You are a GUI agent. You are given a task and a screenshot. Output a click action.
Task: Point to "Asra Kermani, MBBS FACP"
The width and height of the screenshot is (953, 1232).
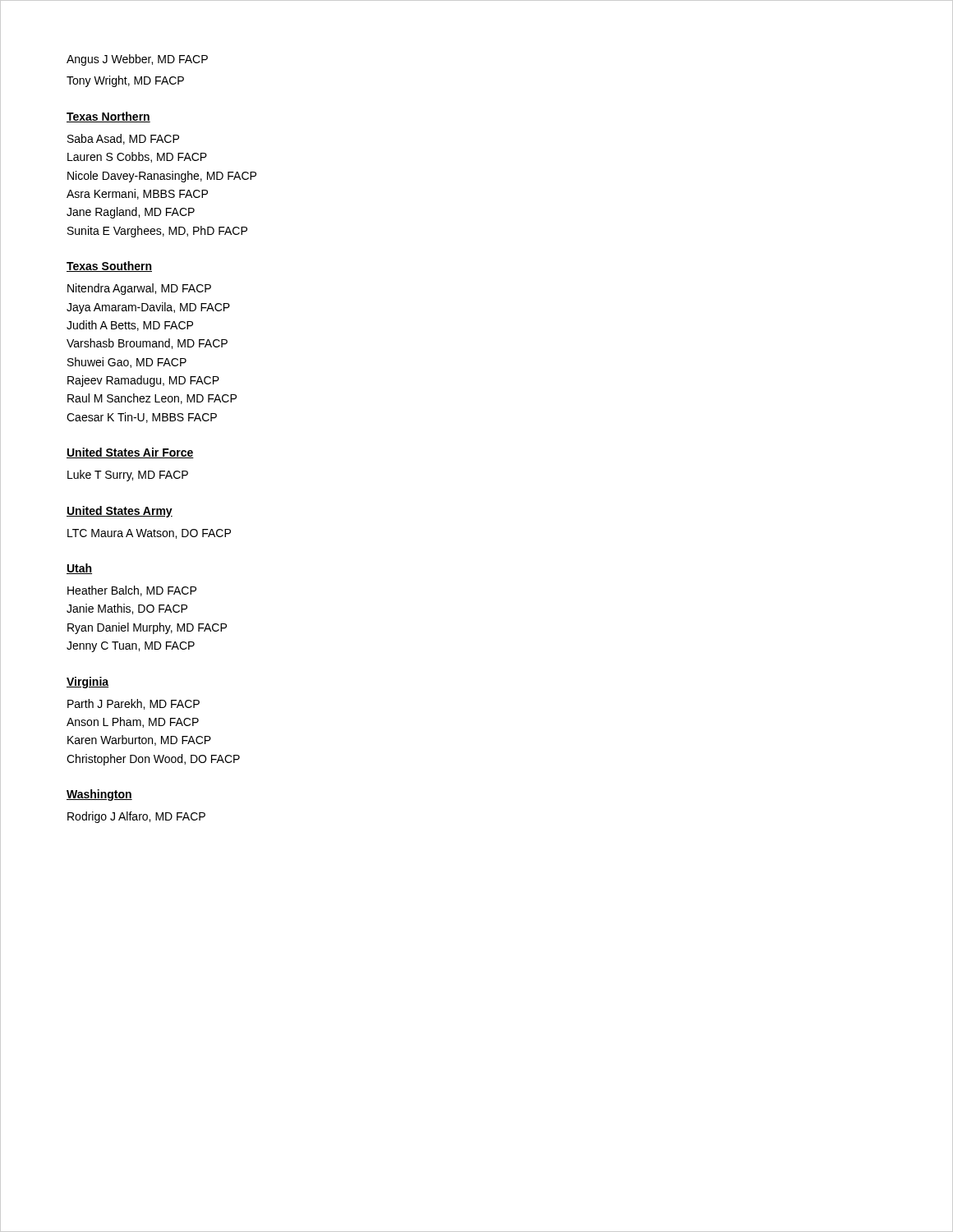(137, 194)
